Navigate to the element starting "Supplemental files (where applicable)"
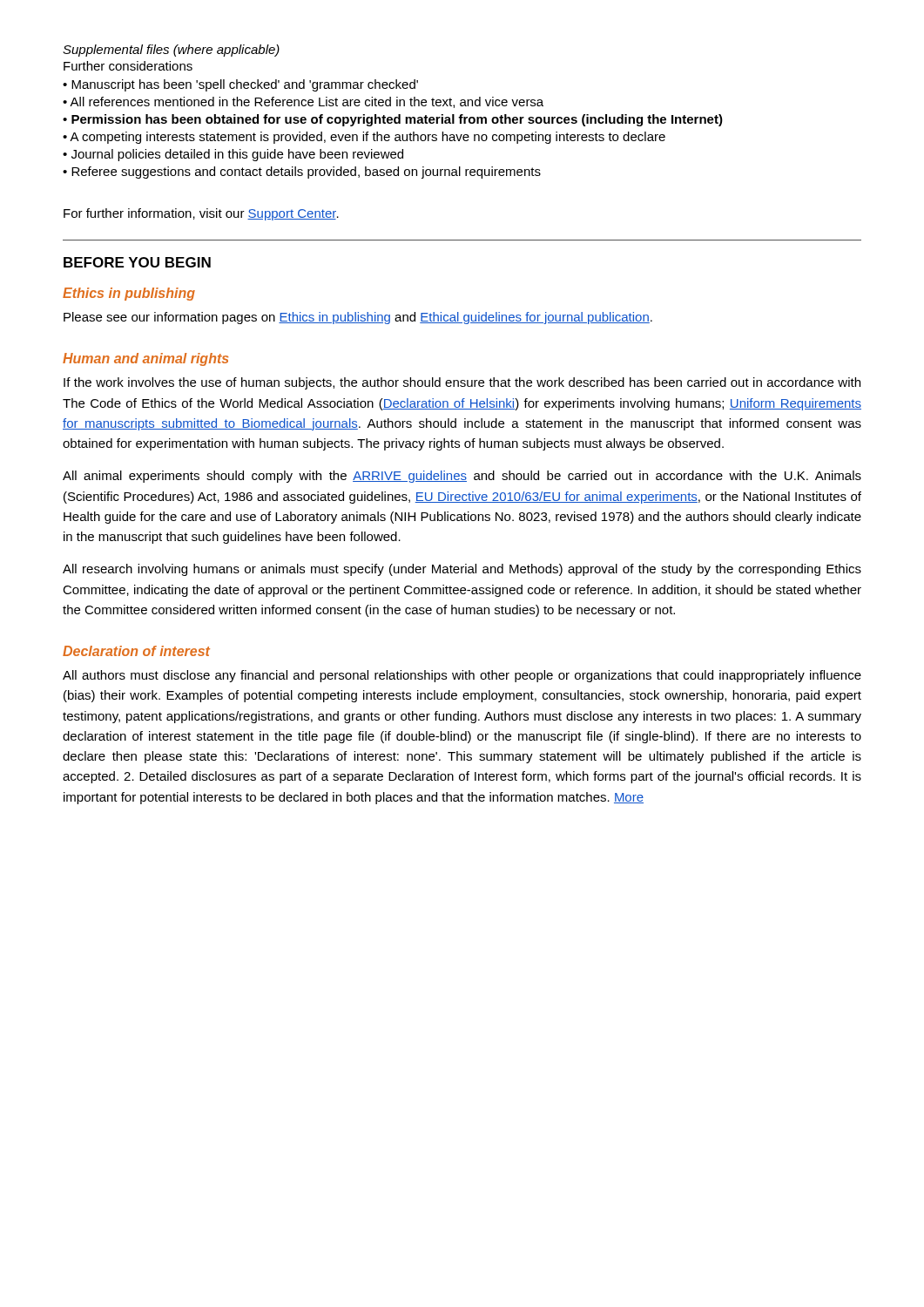Screen dimensions: 1307x924 (171, 49)
